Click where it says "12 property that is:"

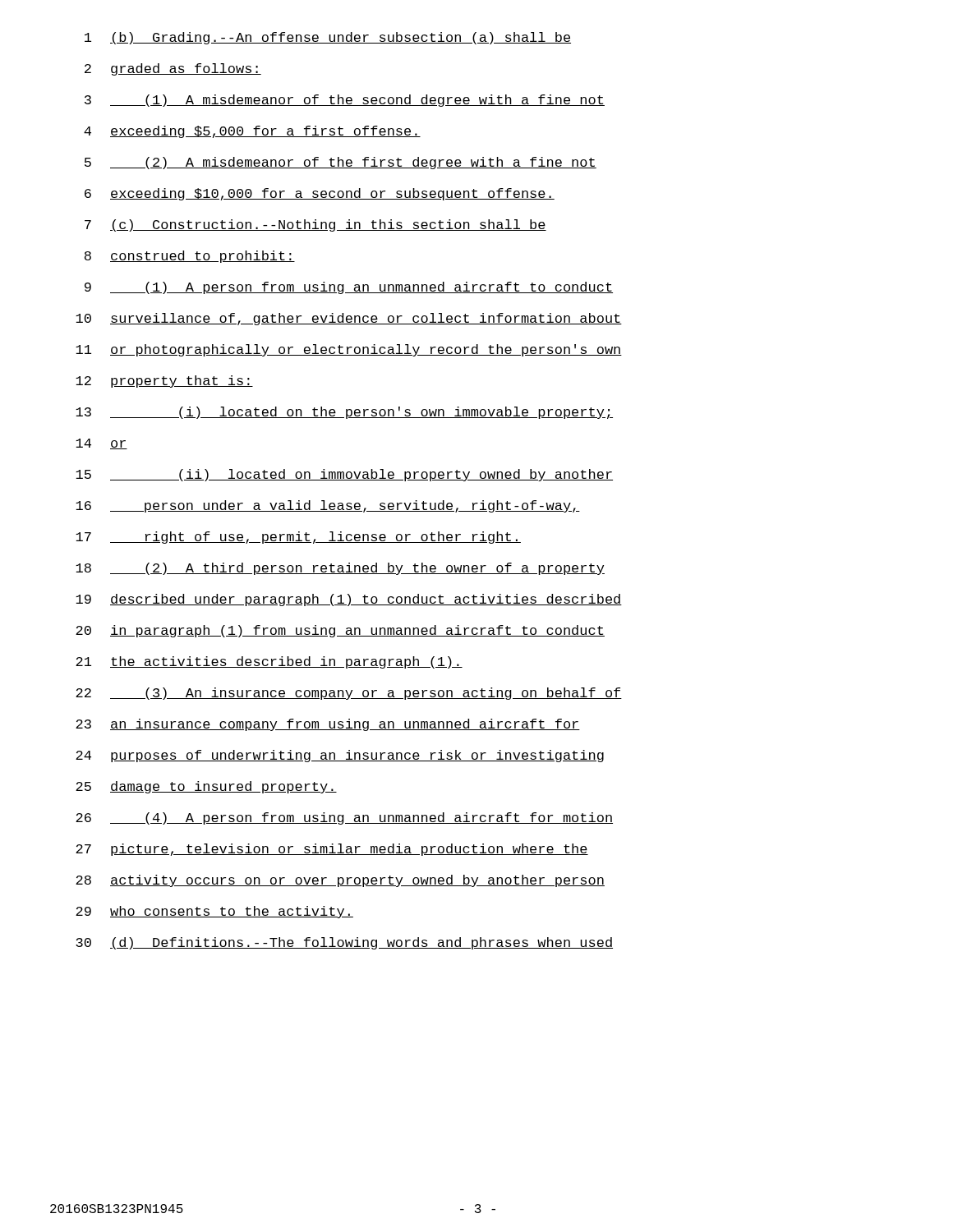click(164, 382)
